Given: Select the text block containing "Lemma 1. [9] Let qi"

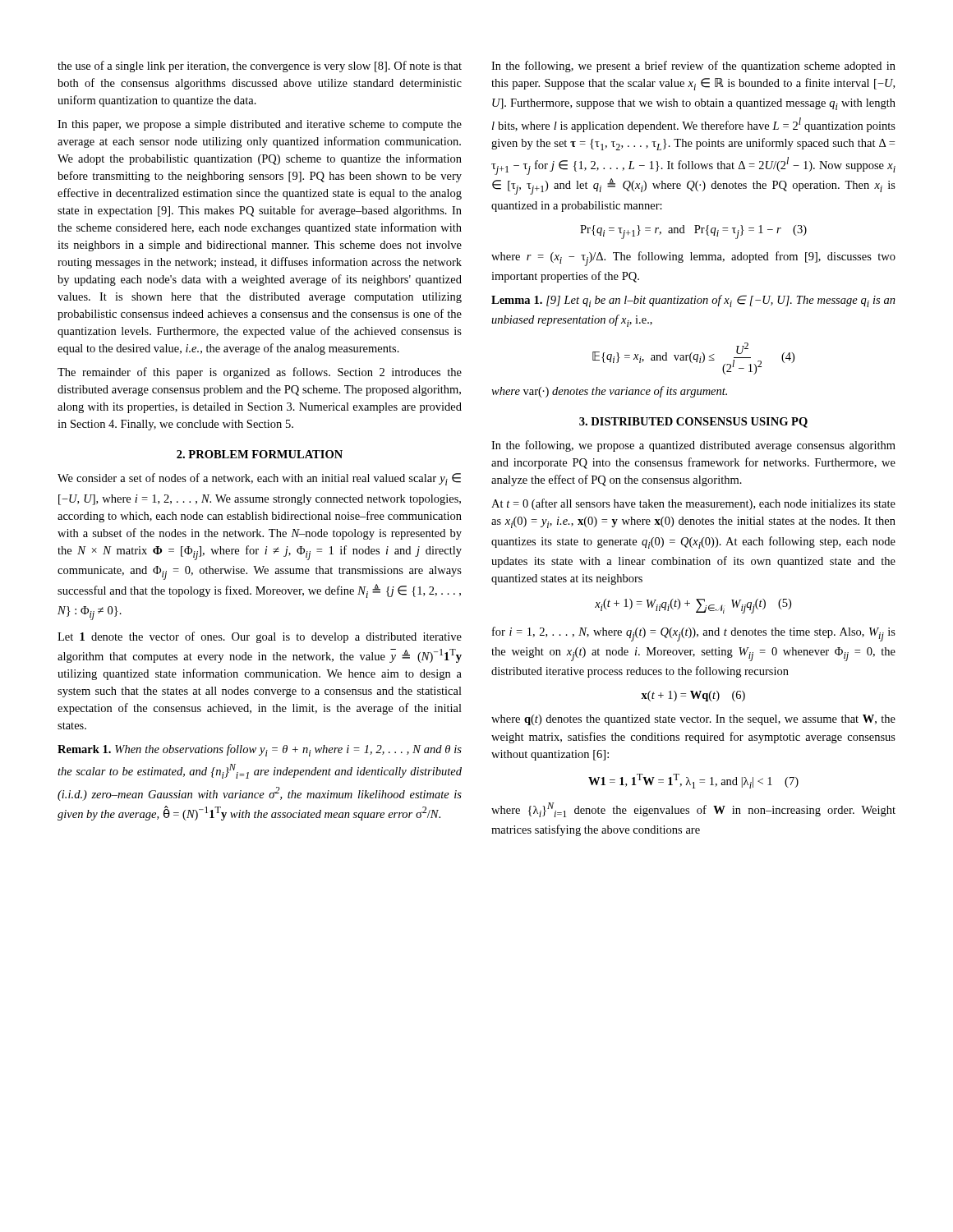Looking at the screenshot, I should 693,312.
